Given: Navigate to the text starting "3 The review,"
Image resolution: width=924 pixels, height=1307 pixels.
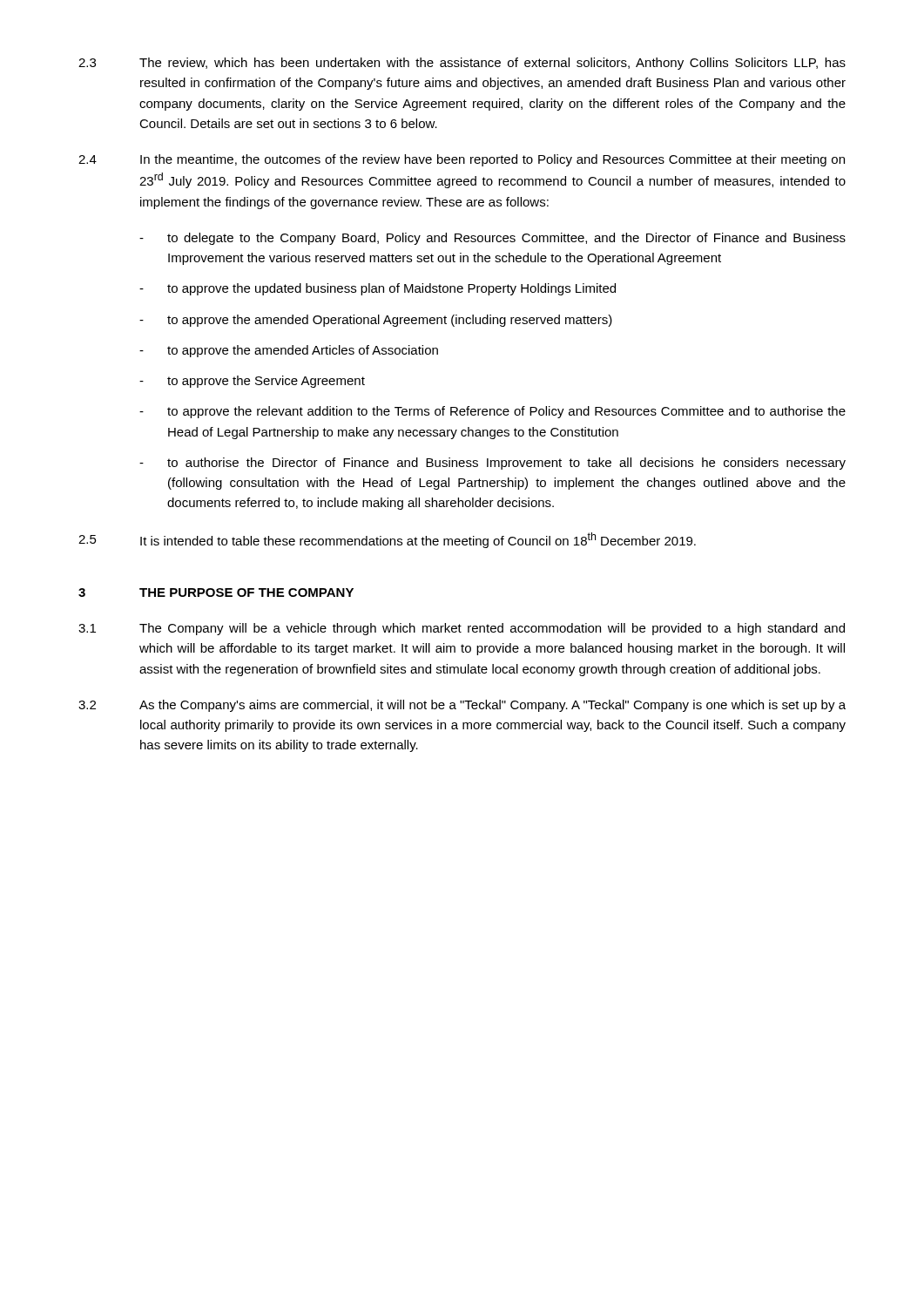Looking at the screenshot, I should pos(462,93).
